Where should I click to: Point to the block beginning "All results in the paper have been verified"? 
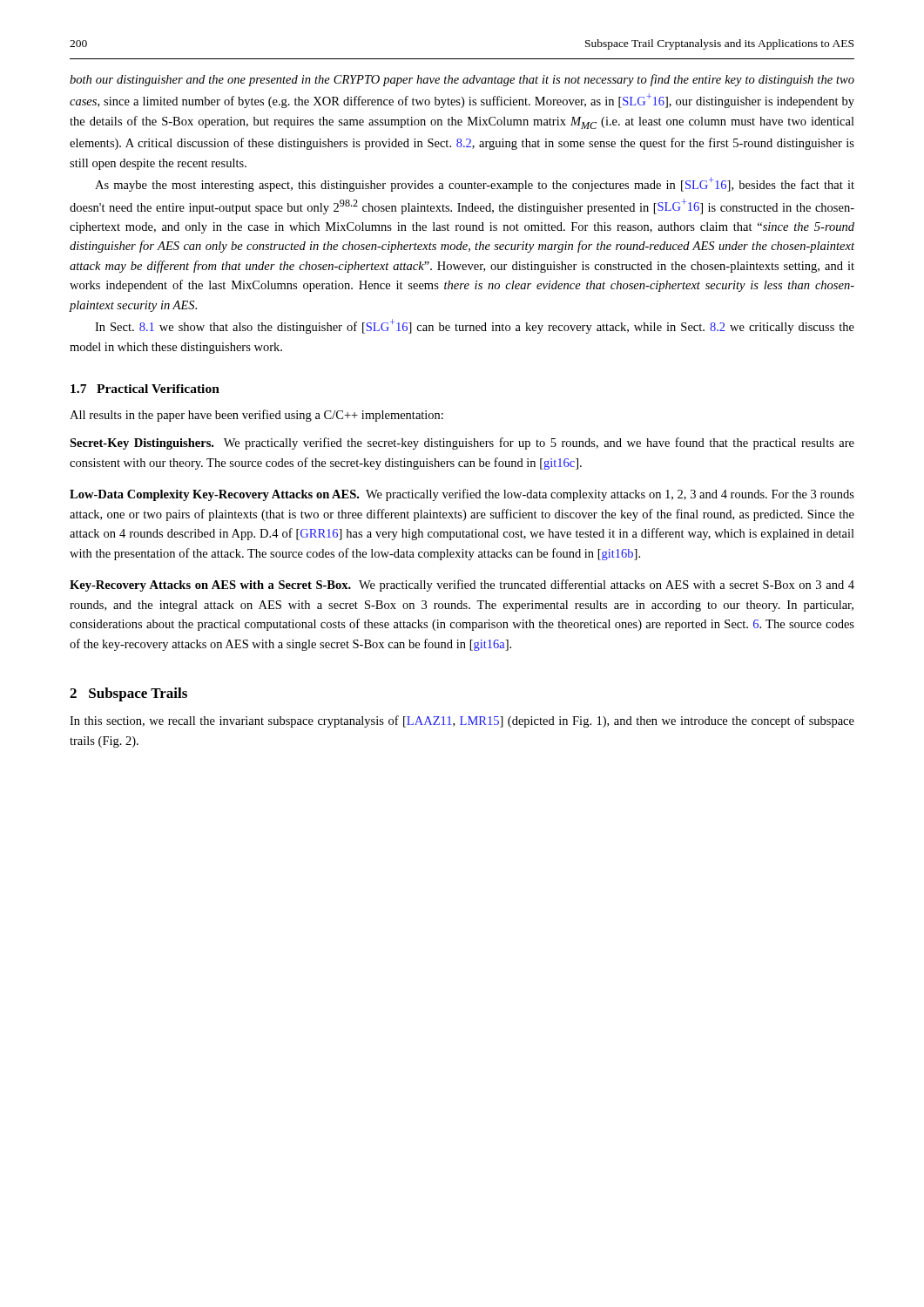click(256, 416)
